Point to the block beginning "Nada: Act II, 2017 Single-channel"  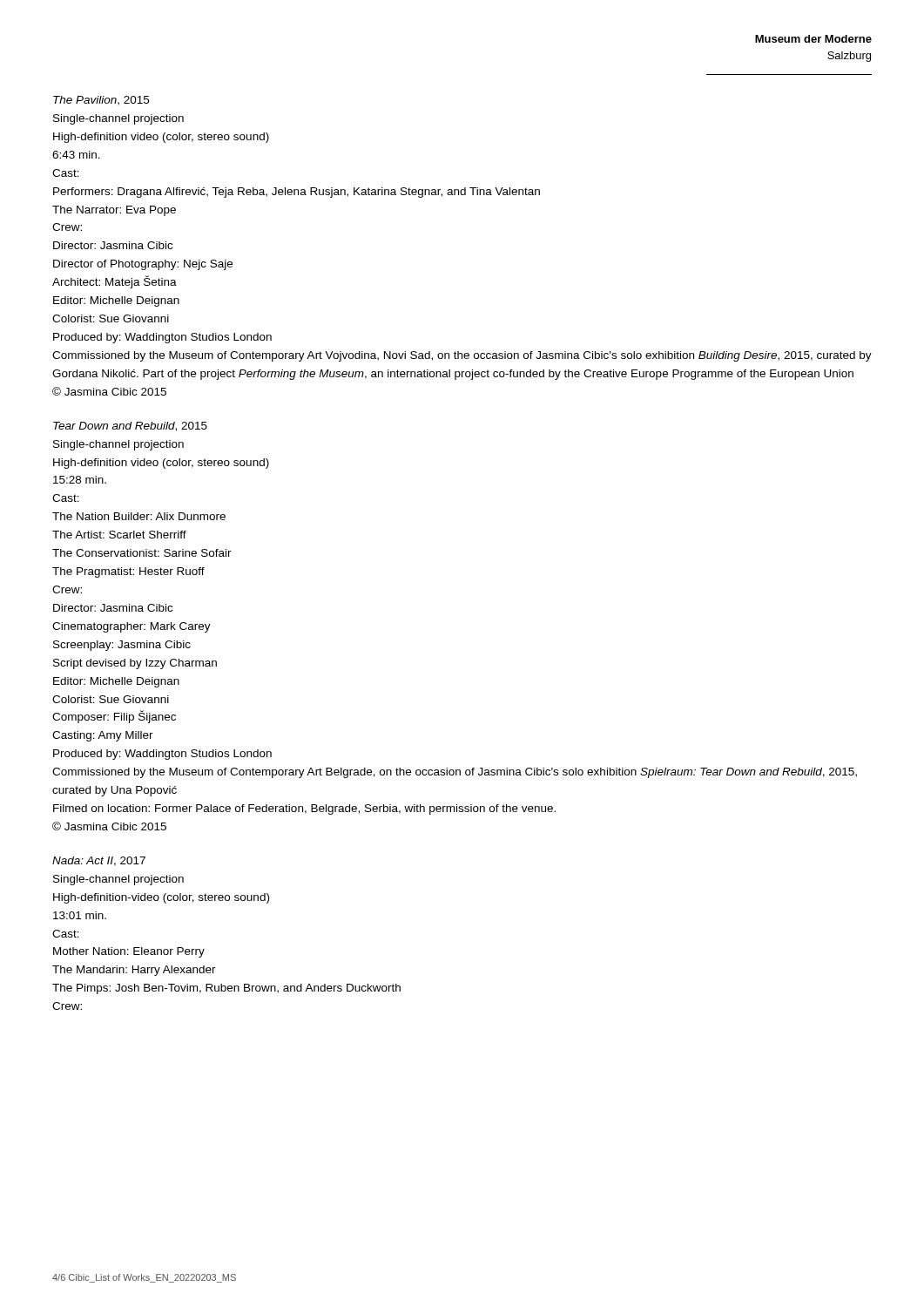[x=99, y=861]
